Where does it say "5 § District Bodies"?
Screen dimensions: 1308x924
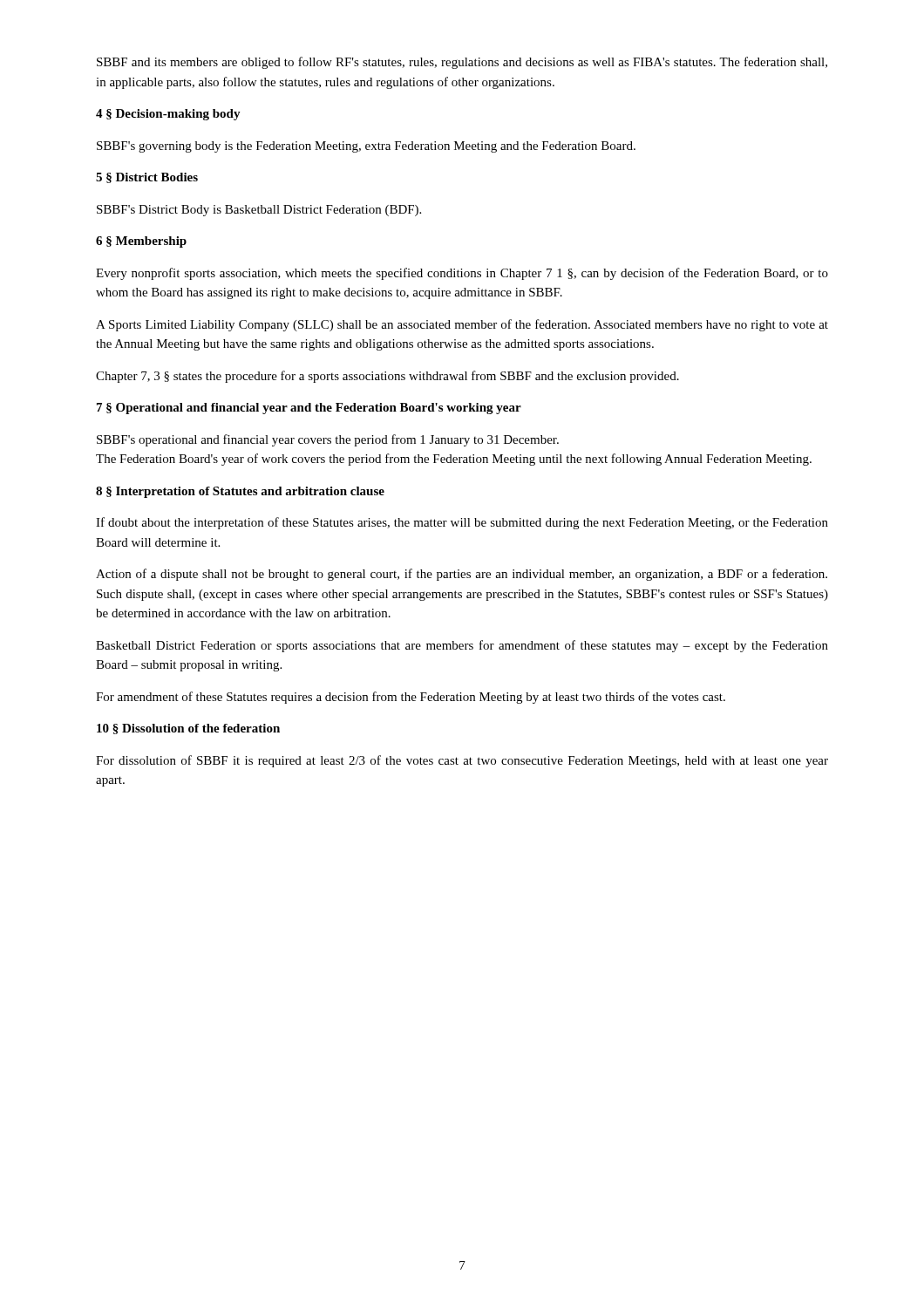(147, 178)
